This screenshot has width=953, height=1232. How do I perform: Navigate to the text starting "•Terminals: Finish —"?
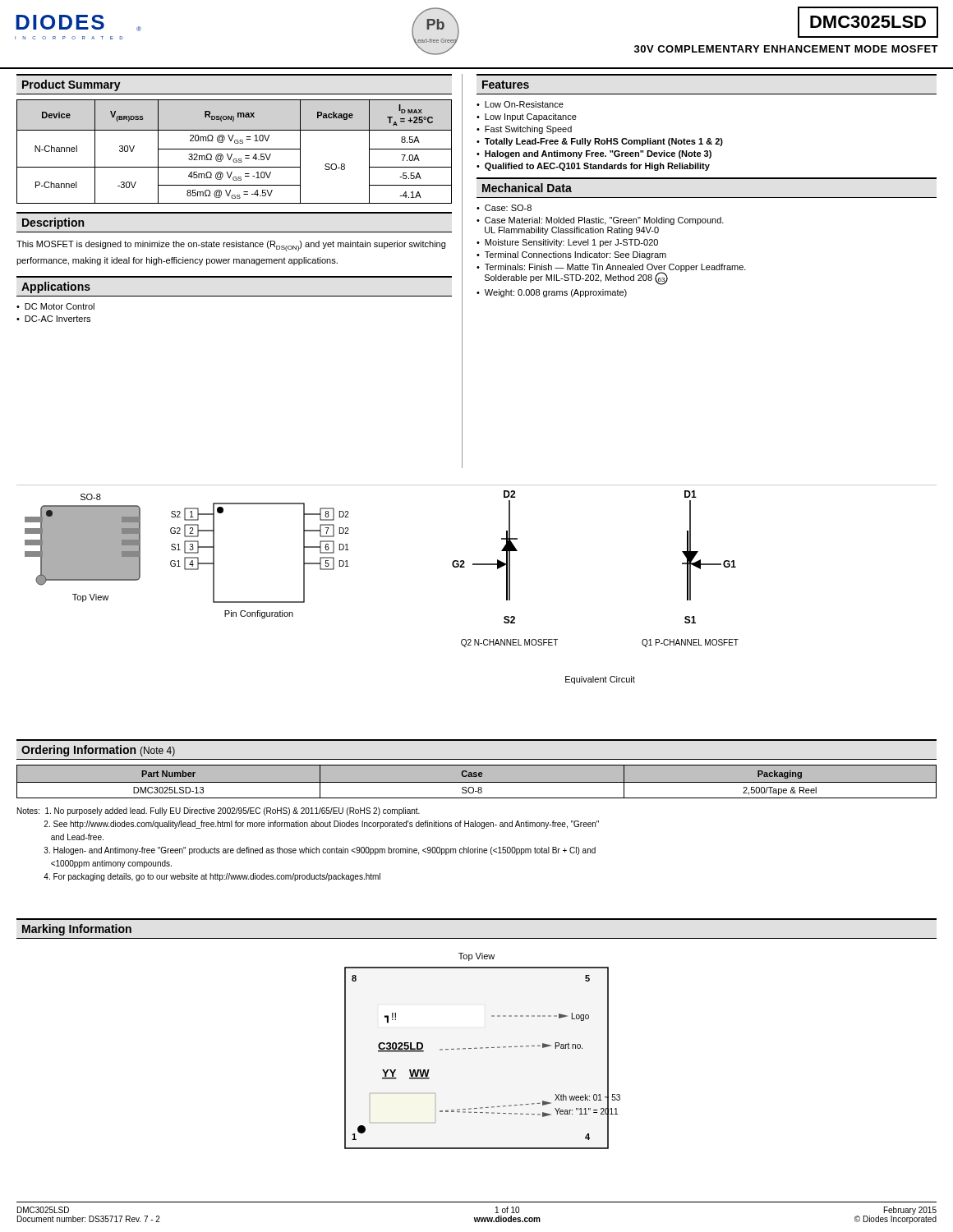[x=611, y=274]
